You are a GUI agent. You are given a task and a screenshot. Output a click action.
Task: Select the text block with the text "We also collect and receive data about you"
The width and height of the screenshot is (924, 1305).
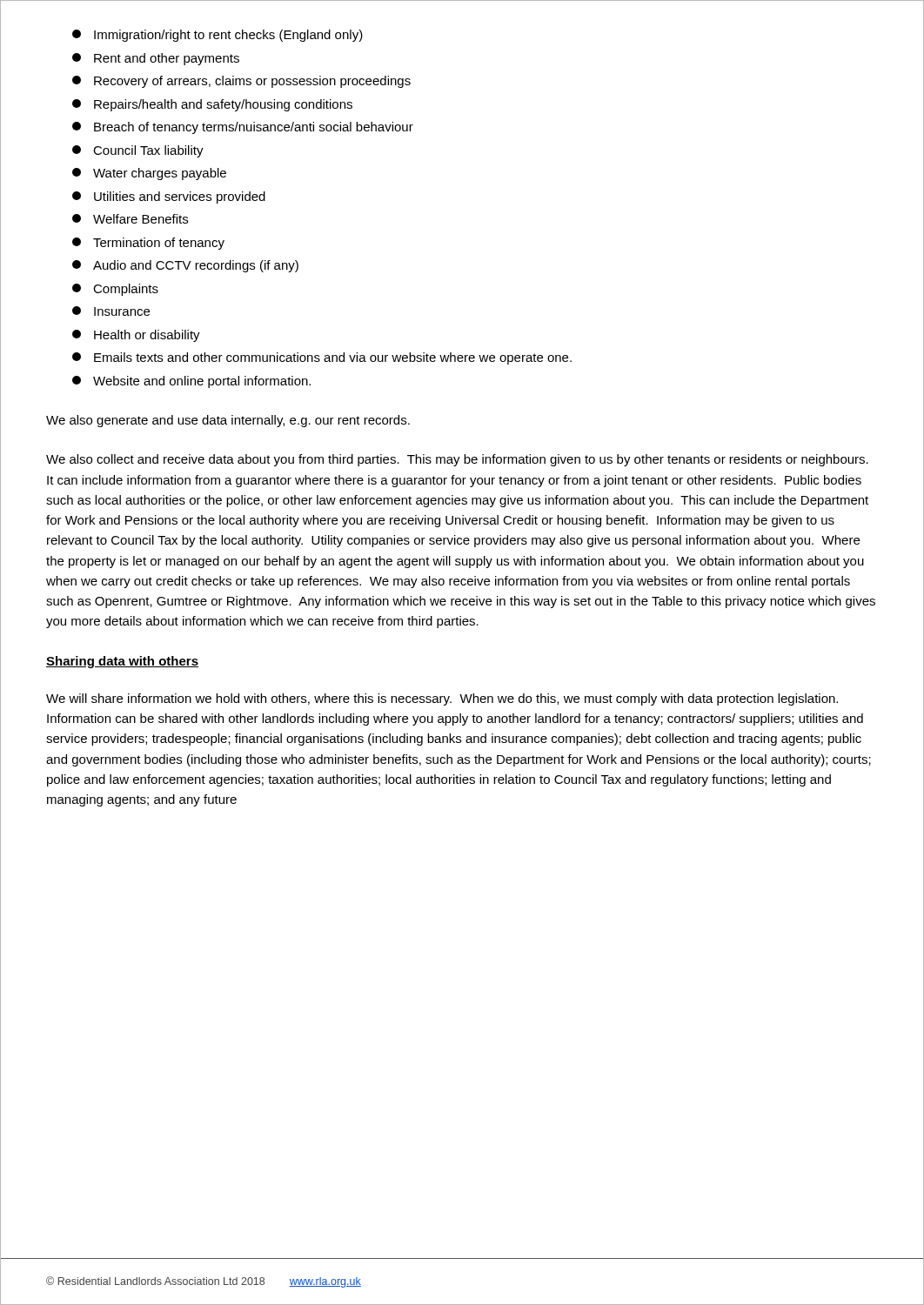point(461,540)
